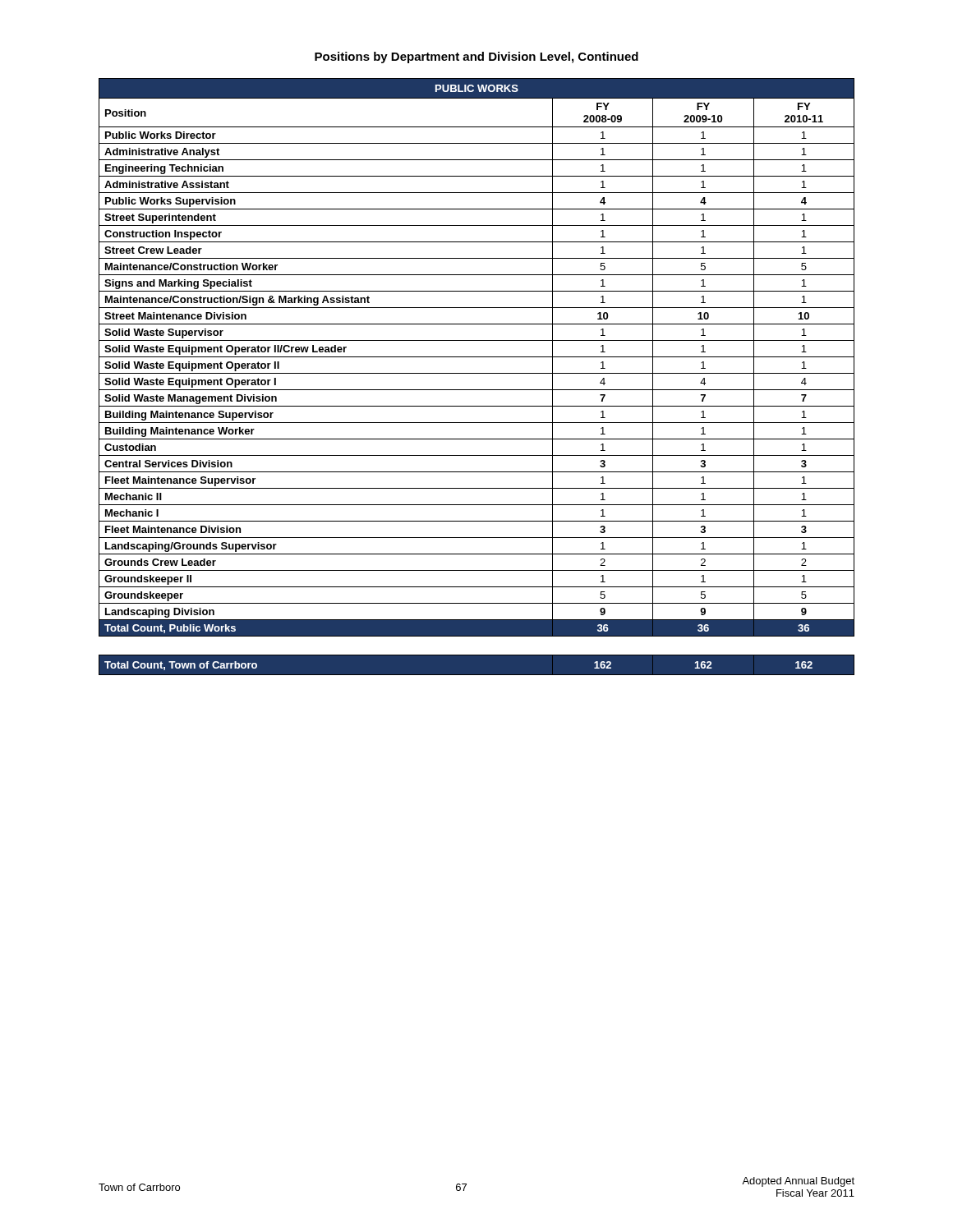Select the table that reads "PUBLIC WORKS"
This screenshot has width=953, height=1232.
(476, 357)
